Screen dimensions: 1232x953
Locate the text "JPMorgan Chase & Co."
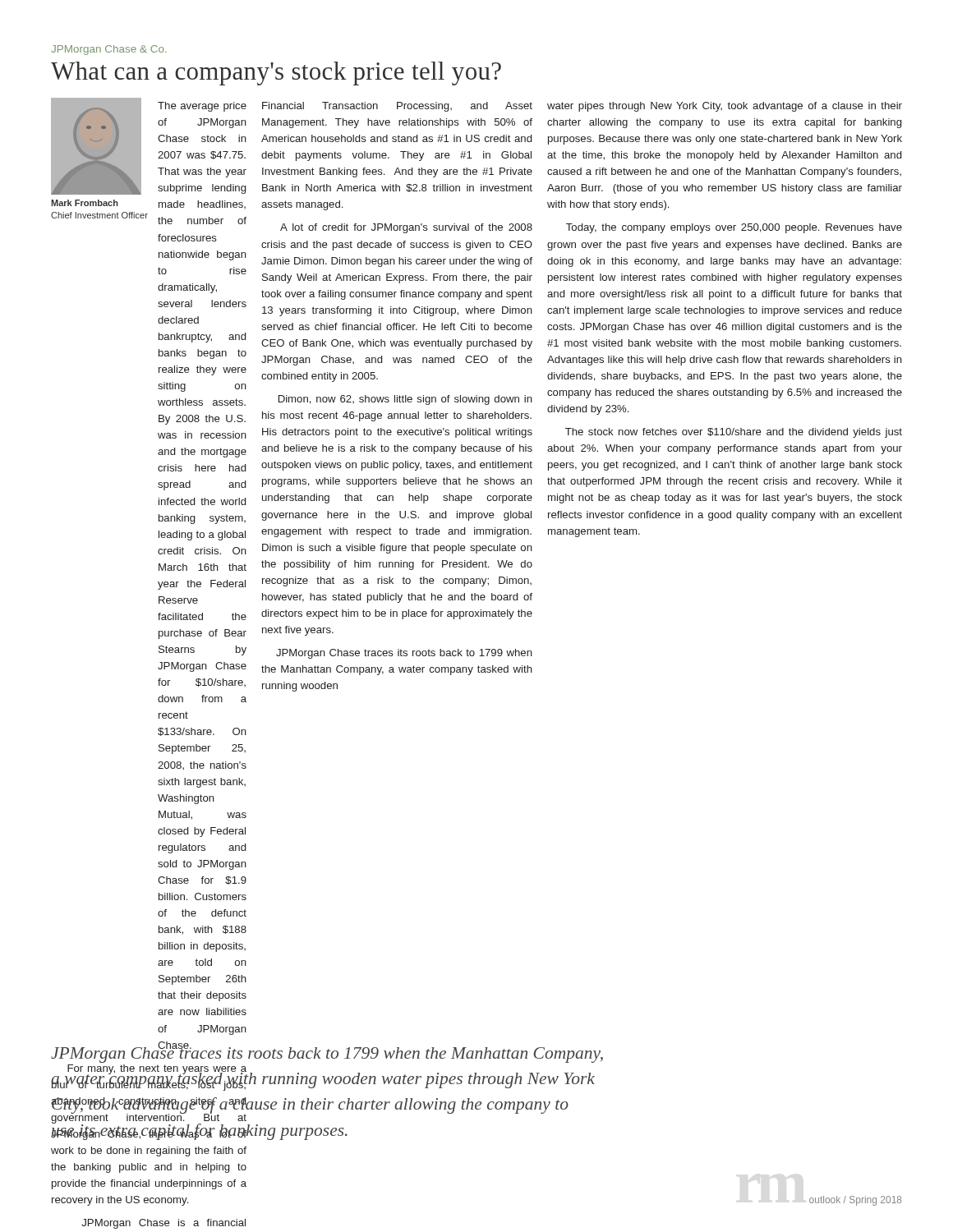click(109, 49)
